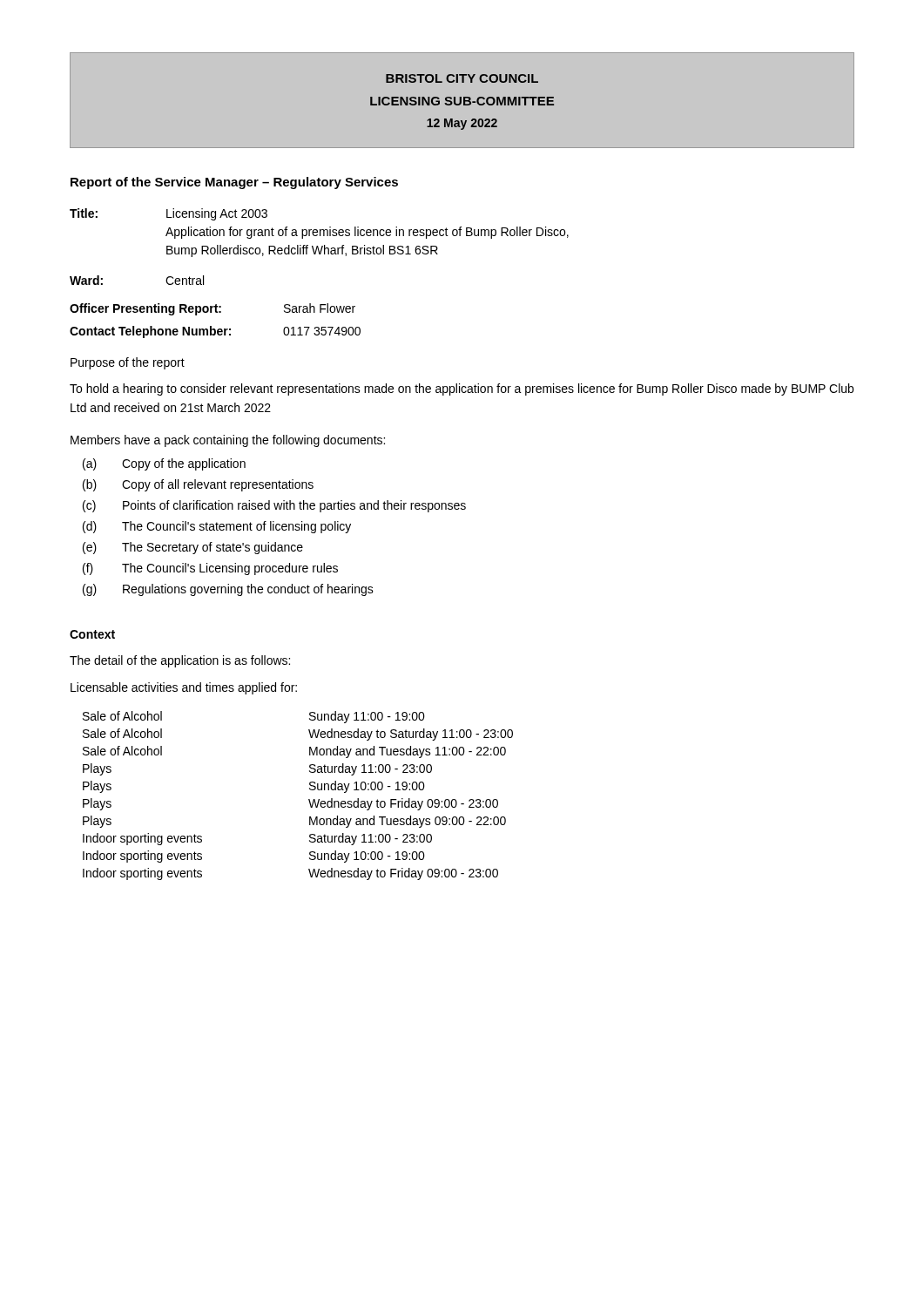Click the section header that begins "Report of the Service Manager –"
Screen dimensions: 1307x924
234,182
